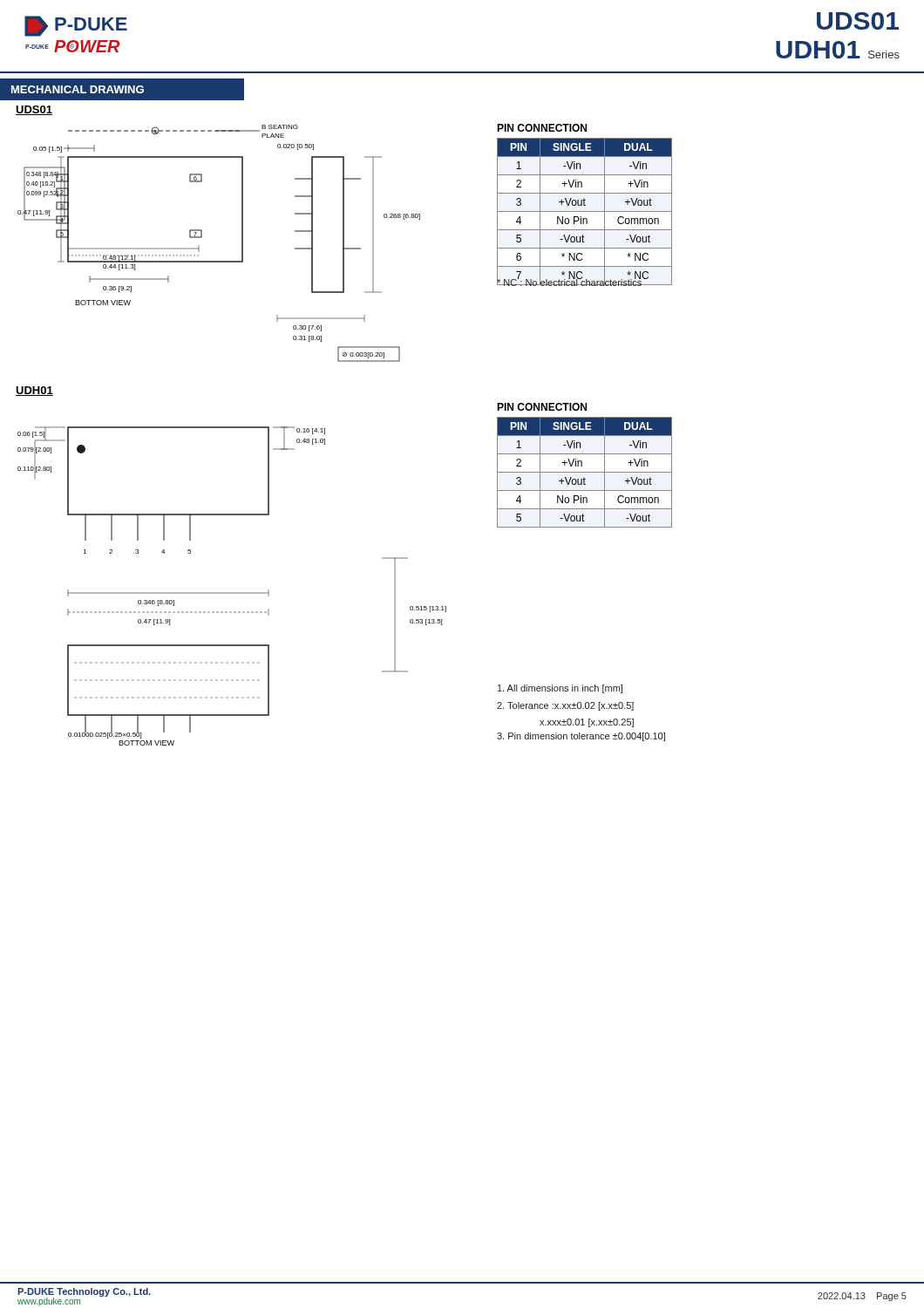Viewport: 924px width, 1308px height.
Task: Select the element starting "MECHANICAL DRAWING"
Action: click(77, 89)
